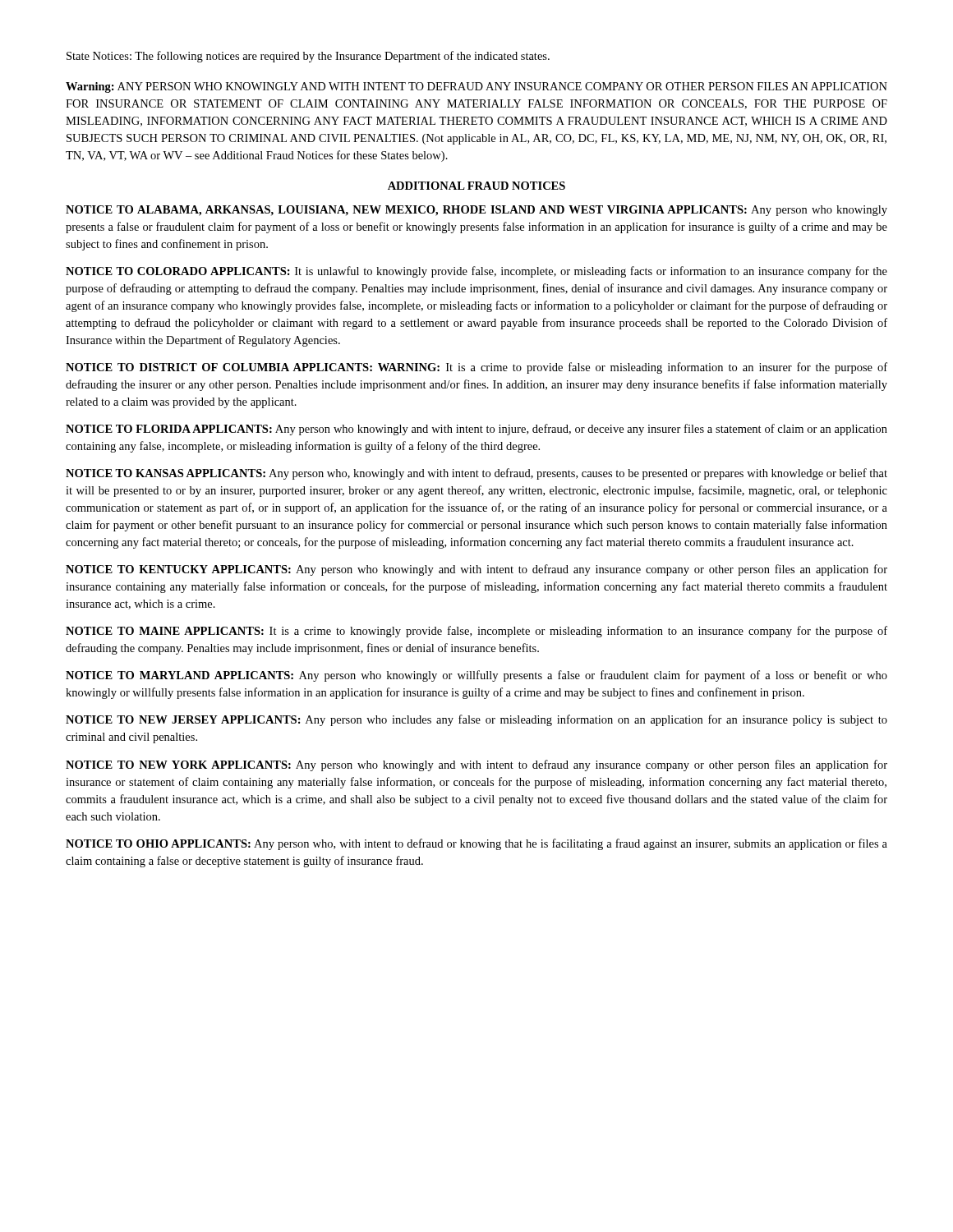Viewport: 953px width, 1232px height.
Task: Navigate to the element starting "NOTICE TO DISTRICT OF COLUMBIA"
Action: (476, 385)
